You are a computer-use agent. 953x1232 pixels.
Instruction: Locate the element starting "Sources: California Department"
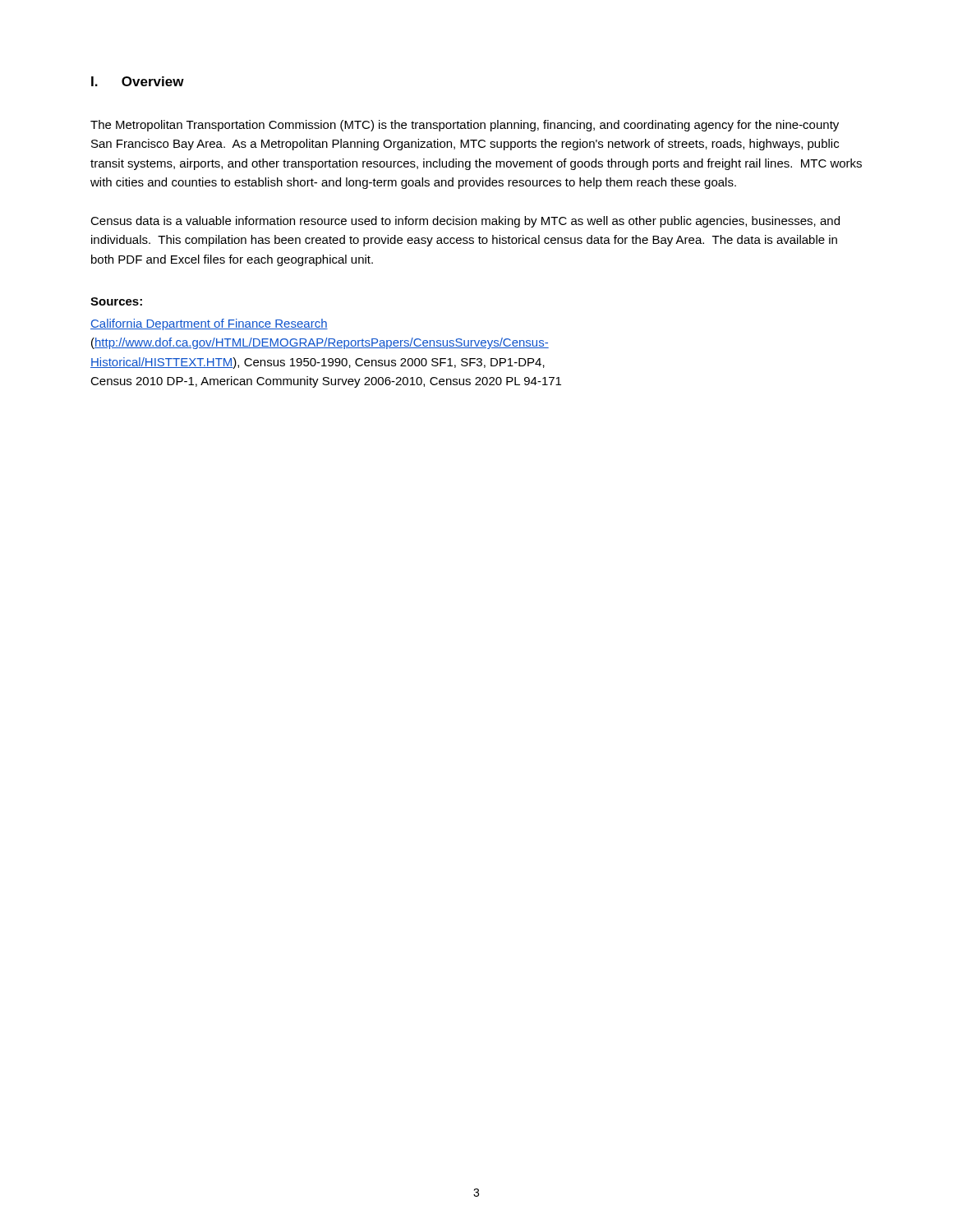[476, 341]
